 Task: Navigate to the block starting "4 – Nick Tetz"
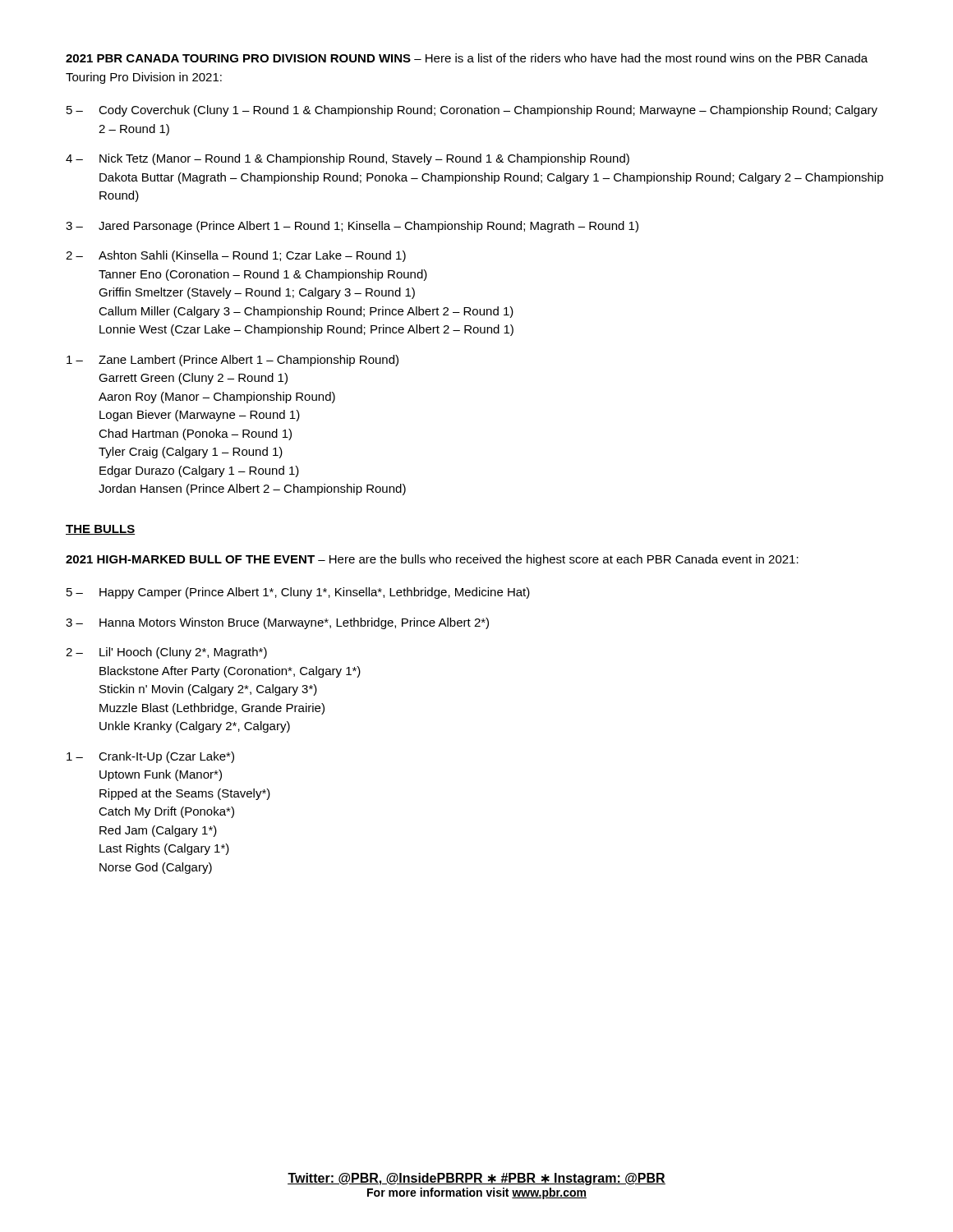click(x=476, y=177)
